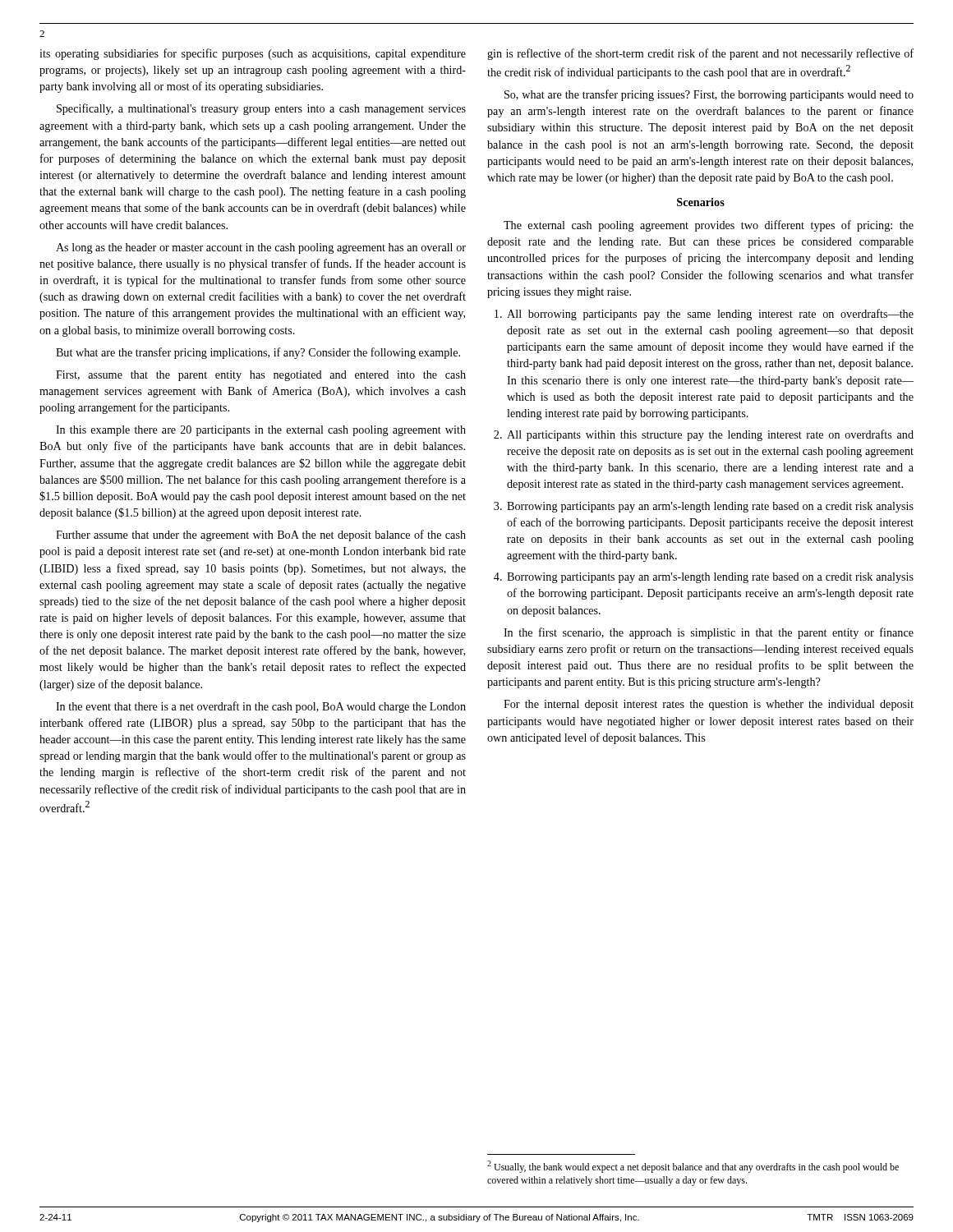Find the passage starting "As long as the header"

[253, 288]
